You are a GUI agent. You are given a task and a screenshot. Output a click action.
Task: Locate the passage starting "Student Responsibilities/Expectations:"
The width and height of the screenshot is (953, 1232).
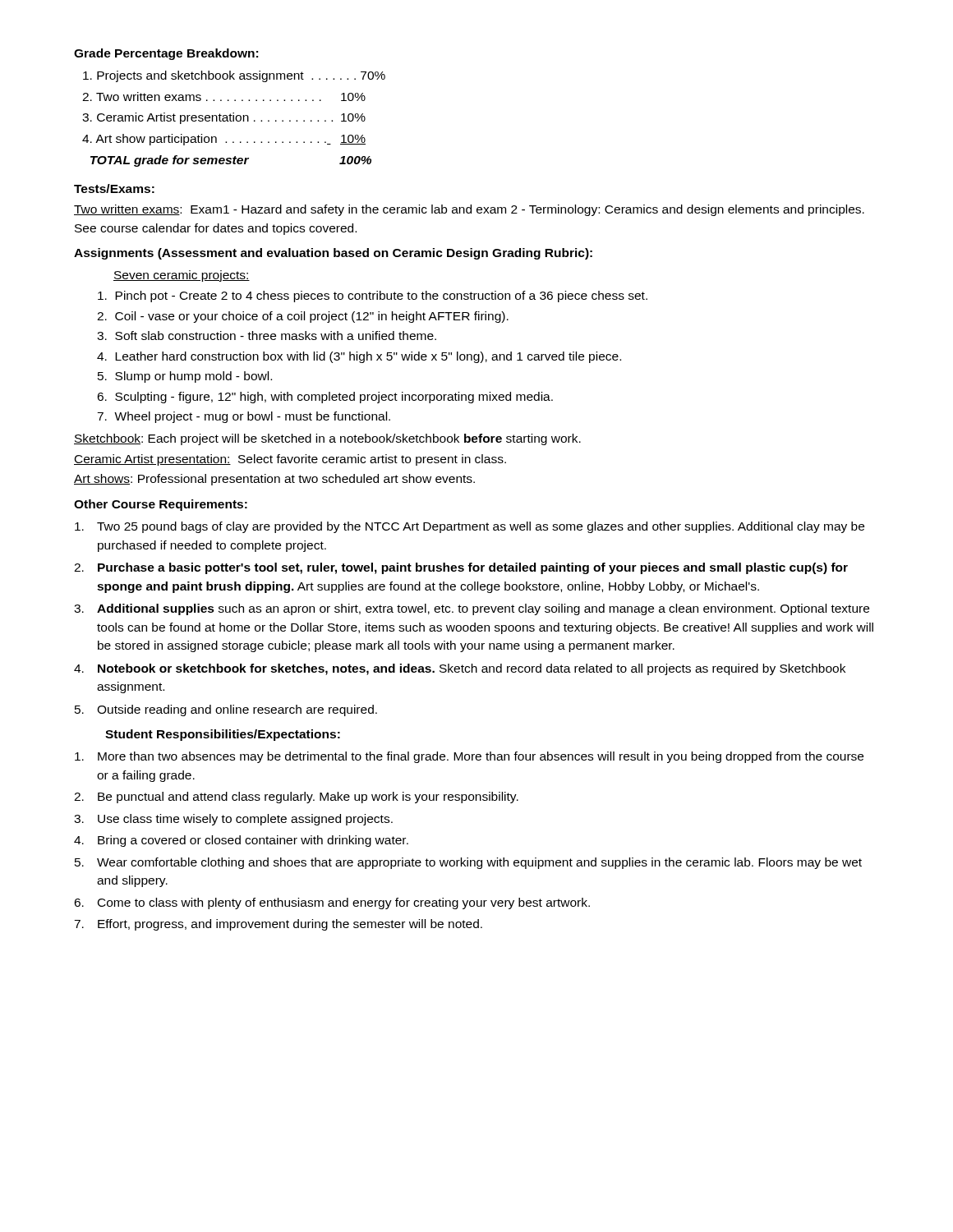223,734
